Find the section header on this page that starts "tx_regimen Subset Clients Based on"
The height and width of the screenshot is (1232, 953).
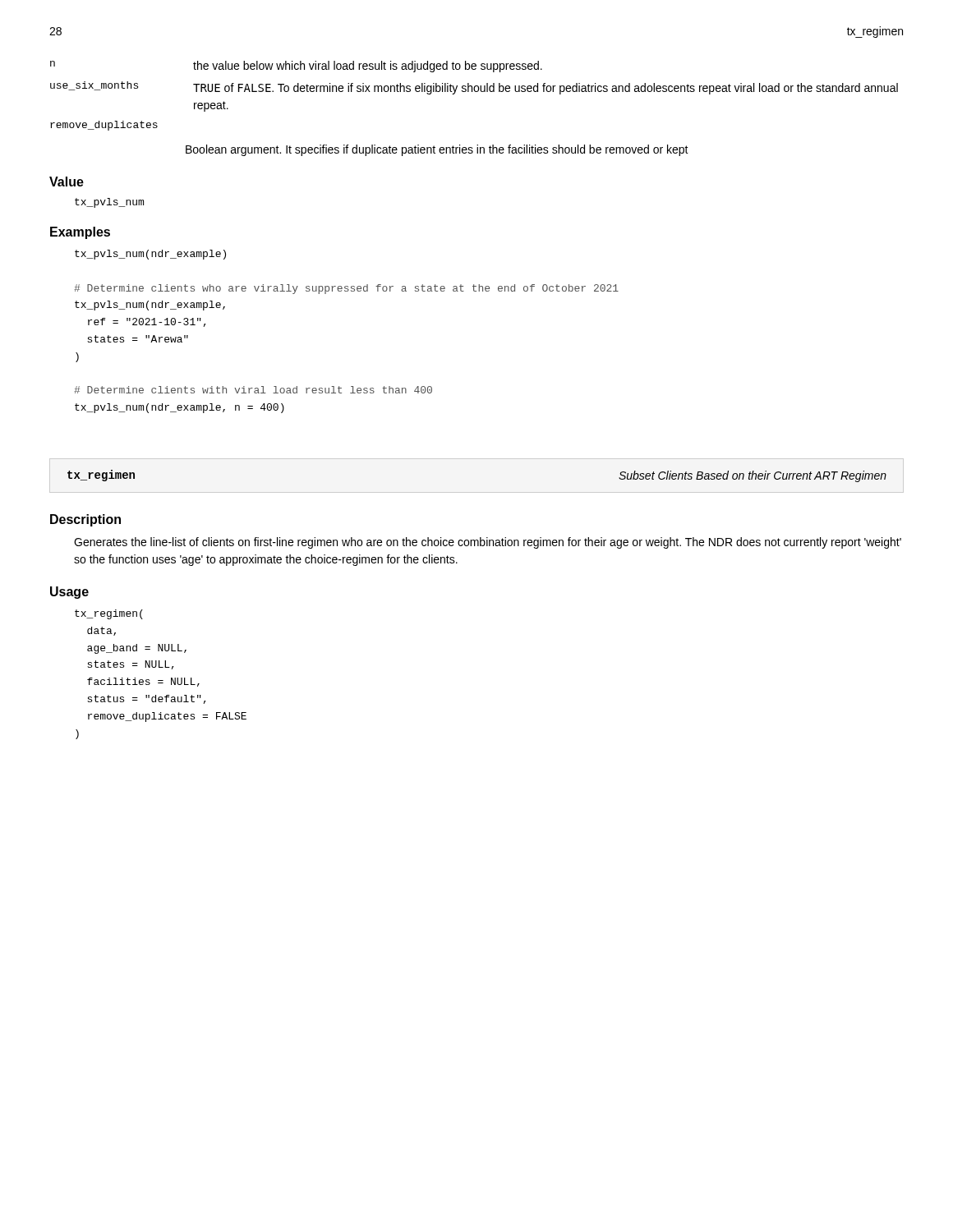click(x=97, y=476)
